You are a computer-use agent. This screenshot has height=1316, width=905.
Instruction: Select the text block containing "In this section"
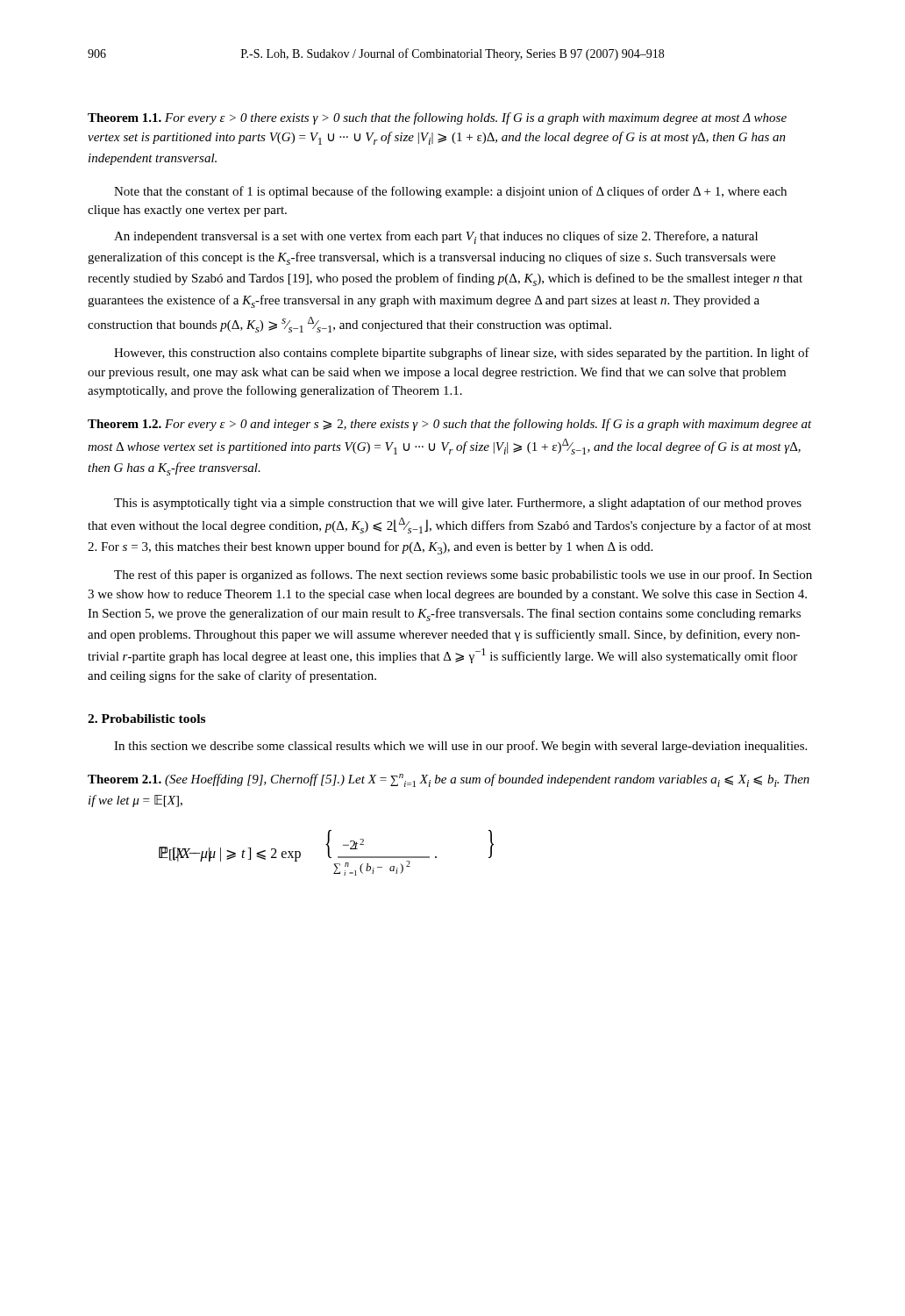452,747
